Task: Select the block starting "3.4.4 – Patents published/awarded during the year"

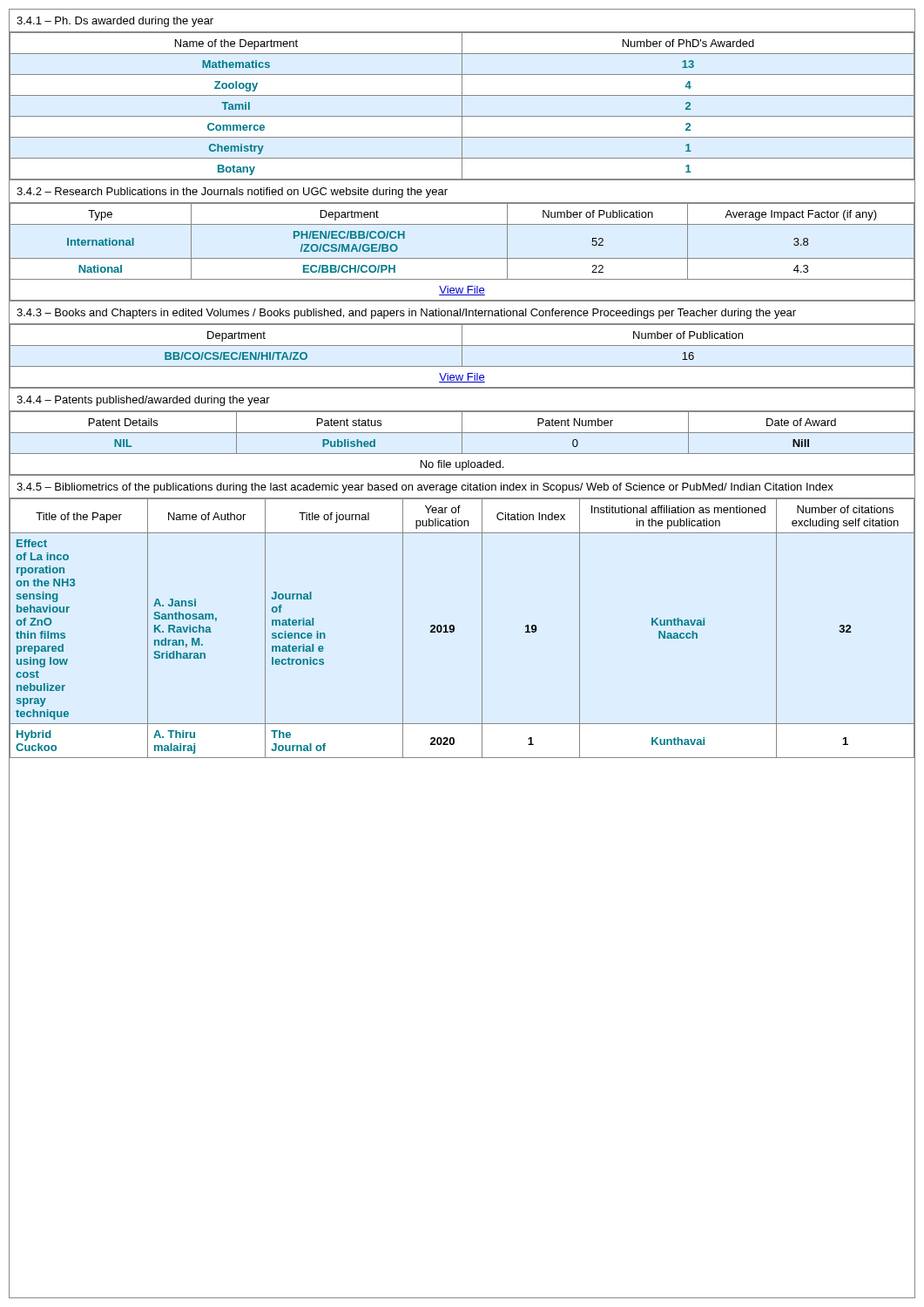Action: point(143,400)
